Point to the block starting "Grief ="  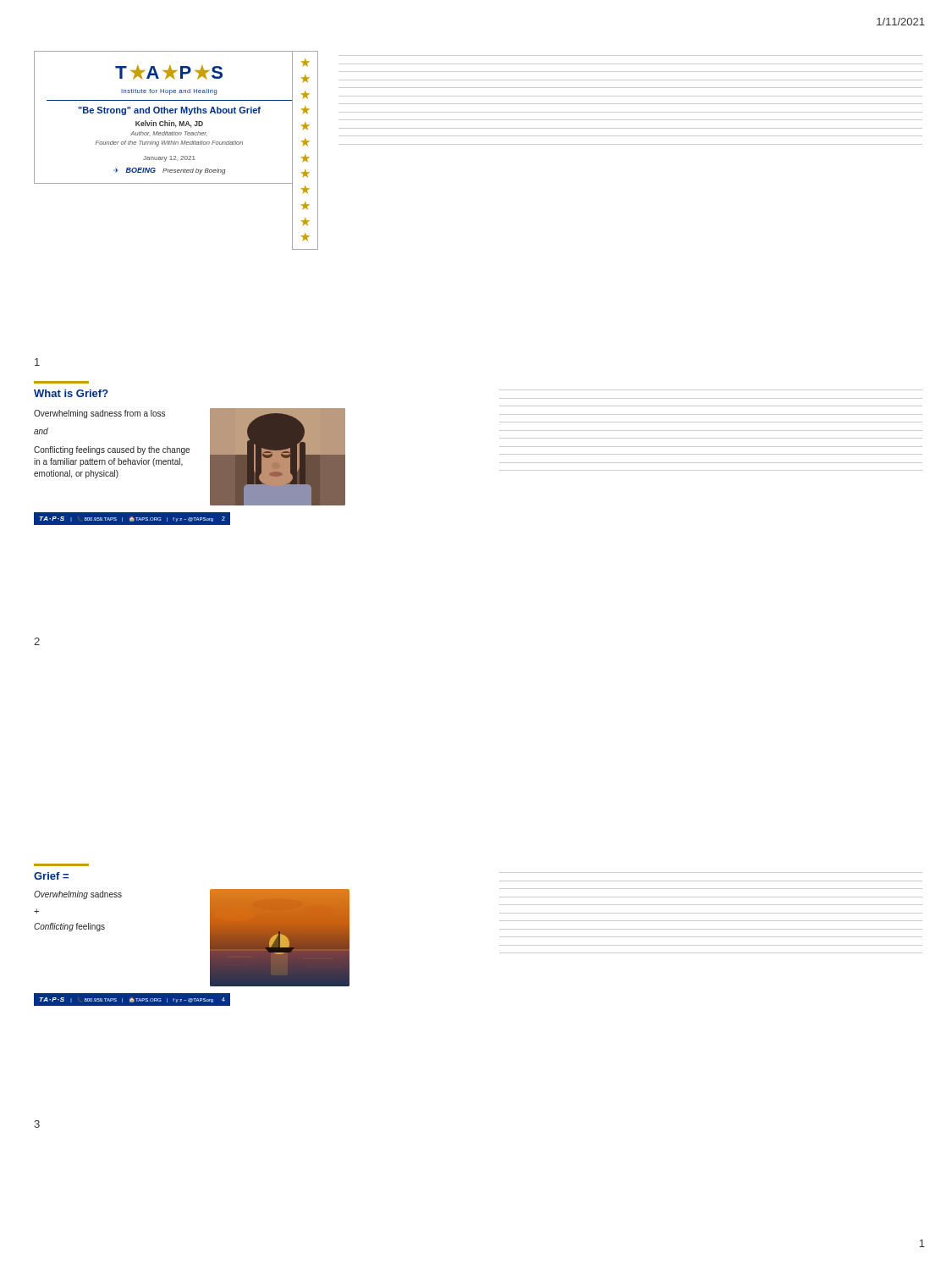pos(51,876)
